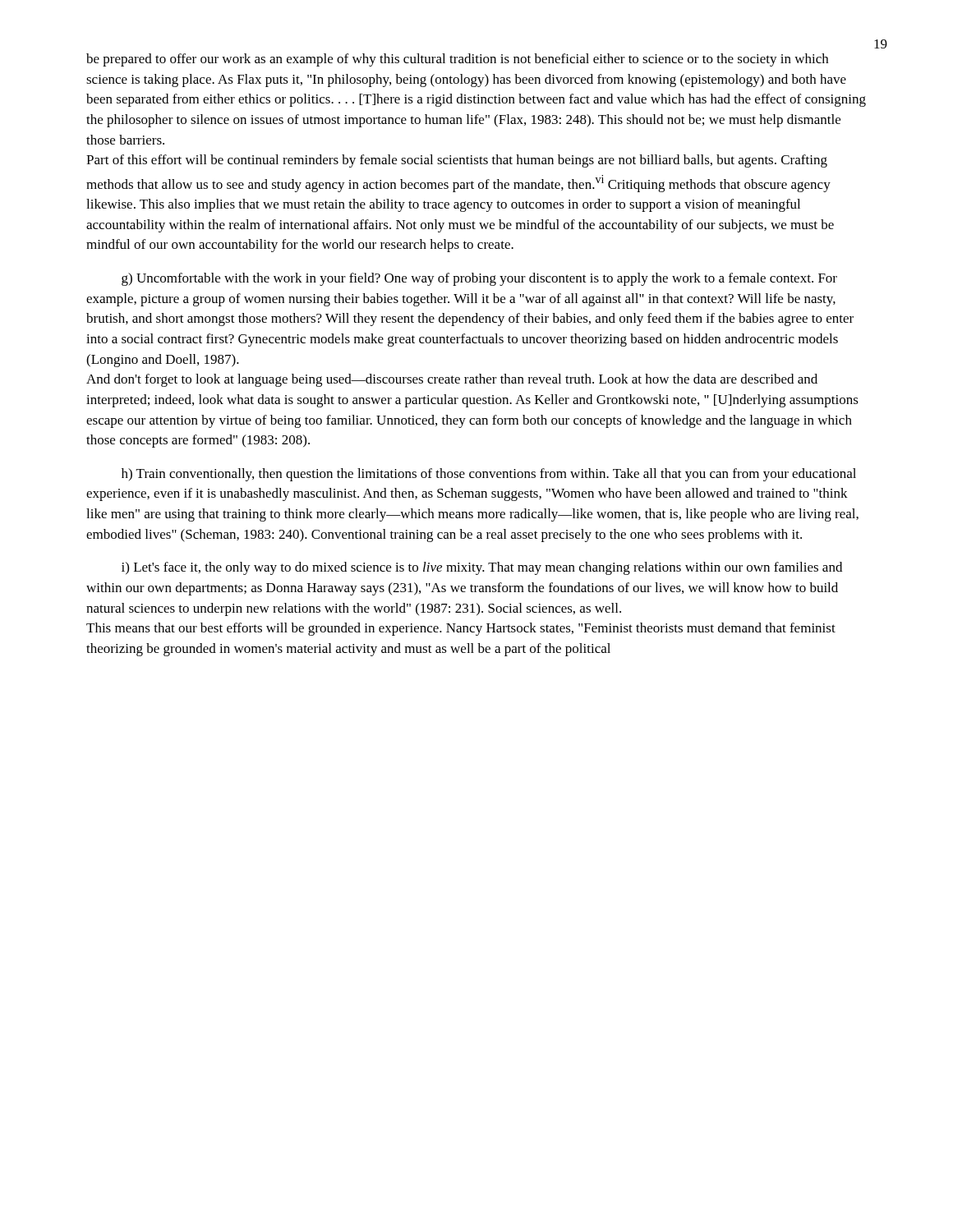
Task: Click on the block starting "g) Uncomfortable with the work in your field?"
Action: tap(476, 319)
